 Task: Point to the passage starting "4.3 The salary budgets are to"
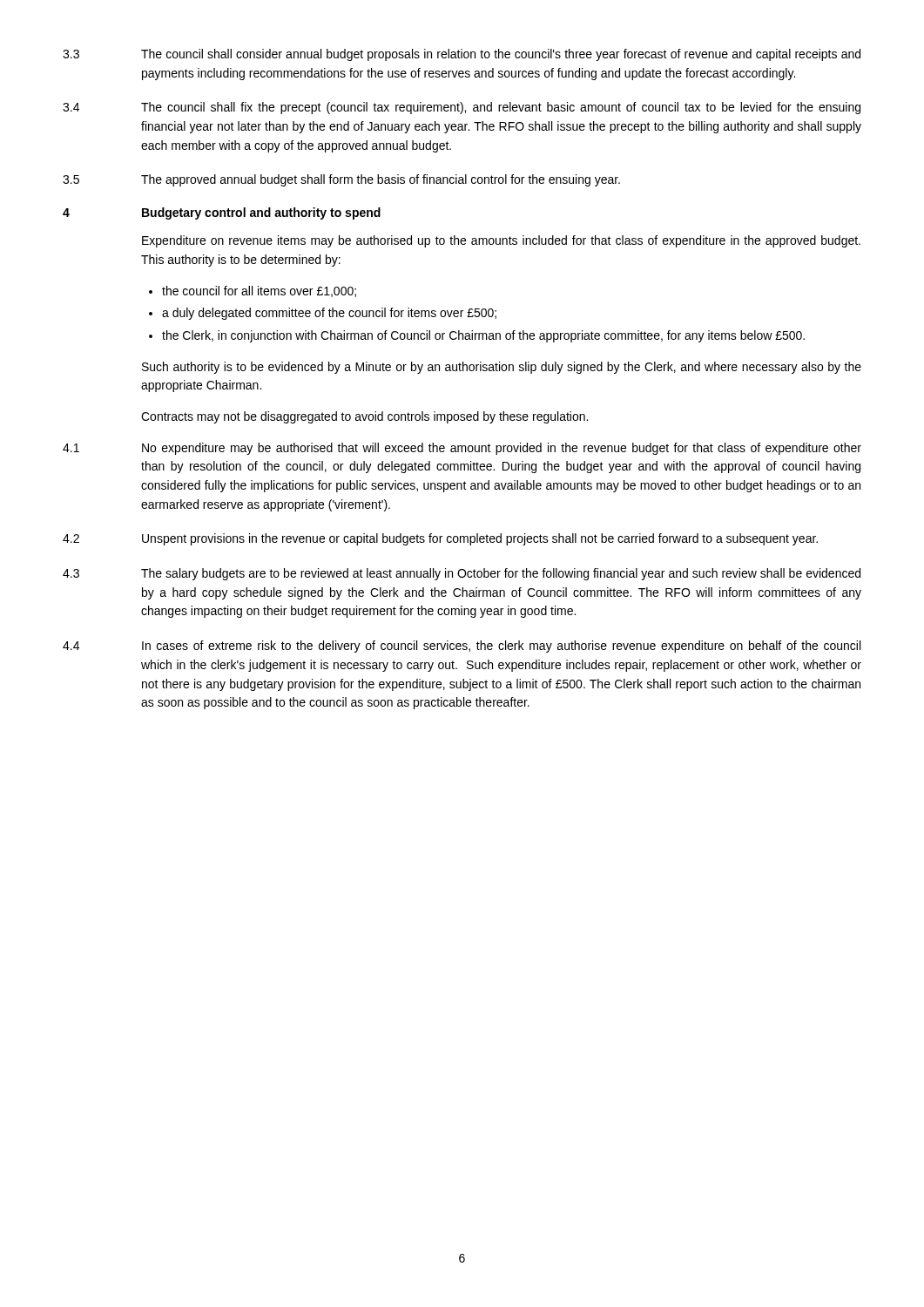[x=462, y=593]
